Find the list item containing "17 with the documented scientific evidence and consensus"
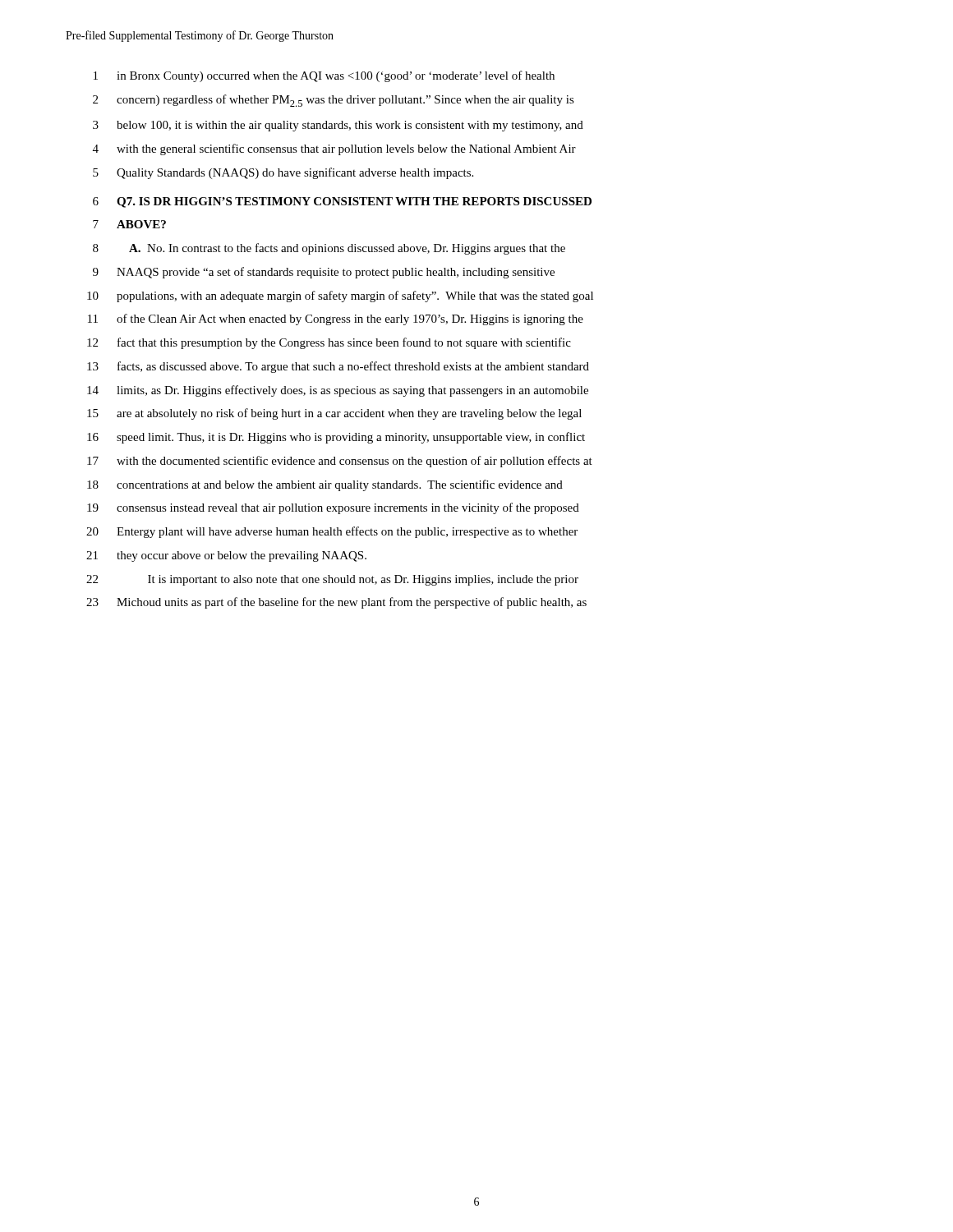Image resolution: width=953 pixels, height=1232 pixels. pyautogui.click(x=476, y=461)
